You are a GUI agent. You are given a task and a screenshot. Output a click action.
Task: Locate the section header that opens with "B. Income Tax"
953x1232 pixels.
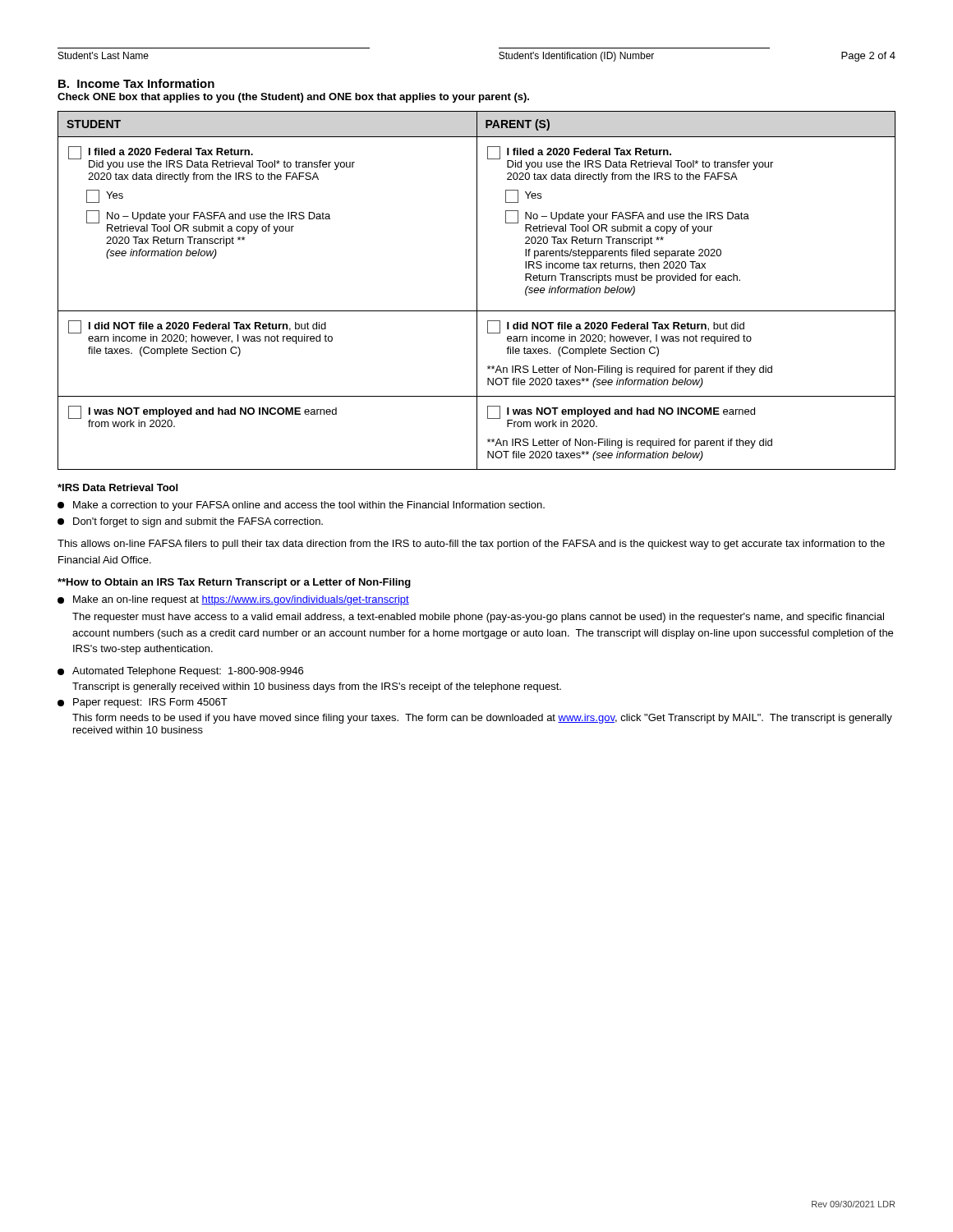136,83
